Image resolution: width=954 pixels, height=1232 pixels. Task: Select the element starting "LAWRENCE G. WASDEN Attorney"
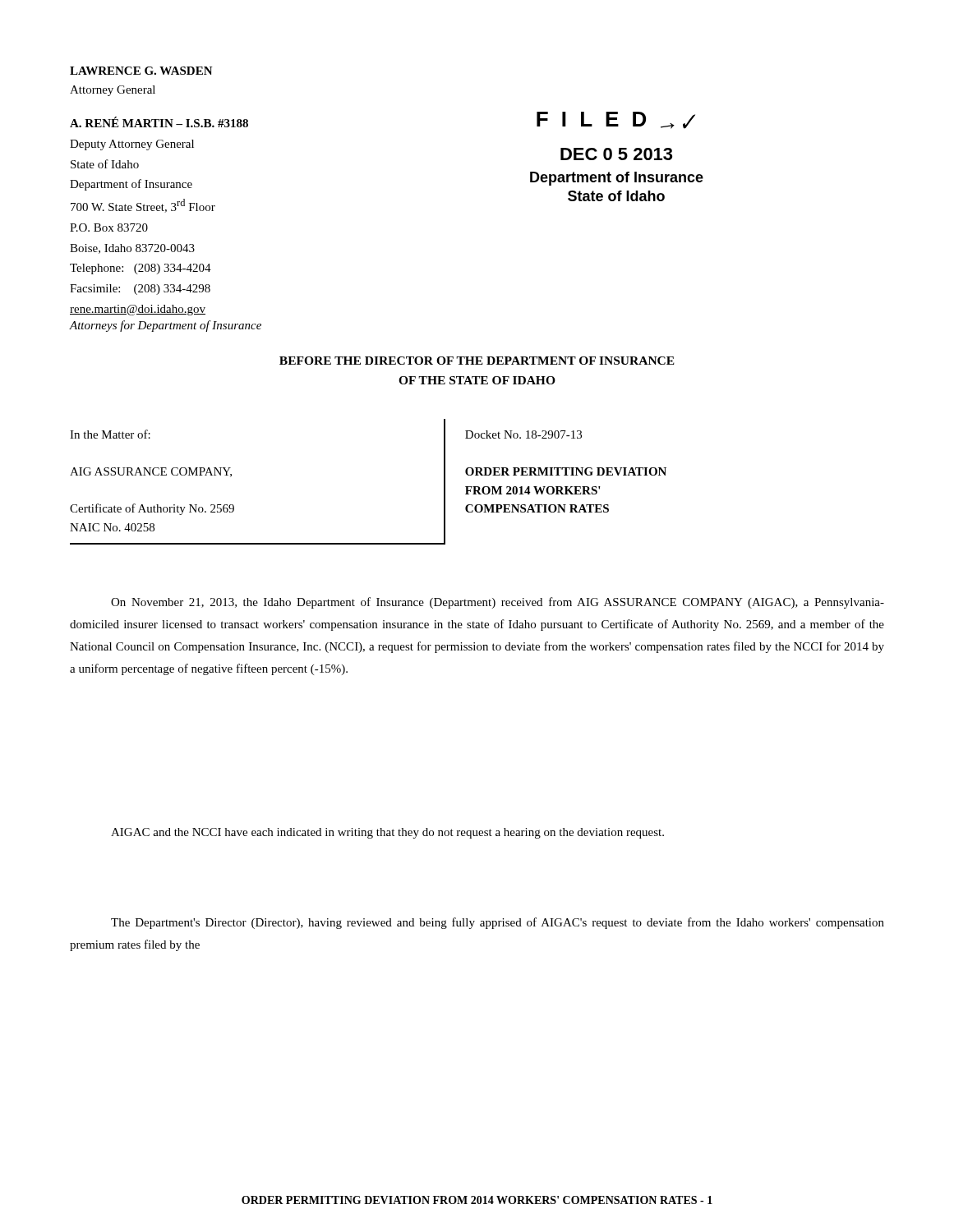pos(141,80)
